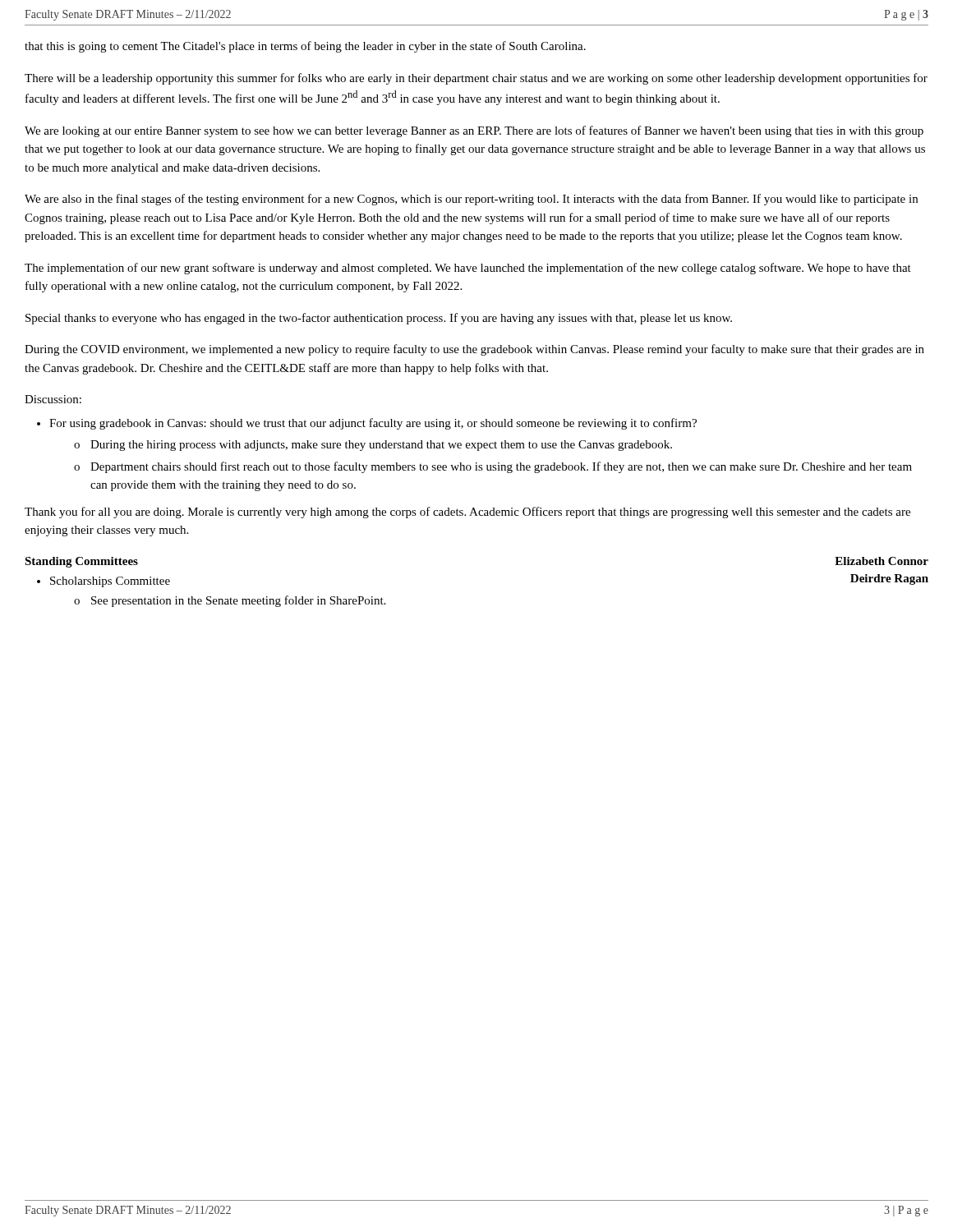Viewport: 953px width, 1232px height.
Task: Locate the element starting "There will be a leadership opportunity this summer"
Action: pos(476,88)
